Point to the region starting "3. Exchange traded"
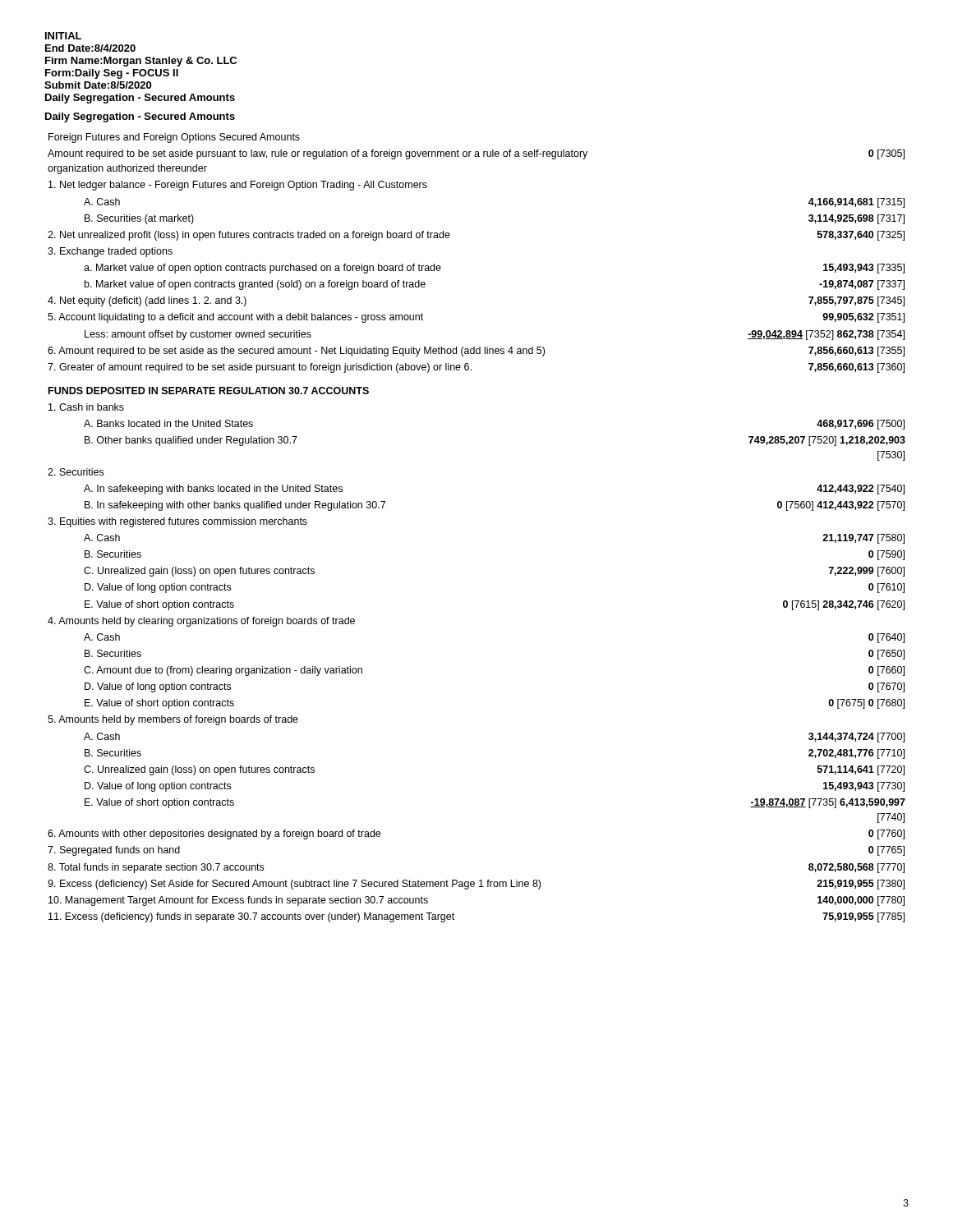 click(x=110, y=251)
